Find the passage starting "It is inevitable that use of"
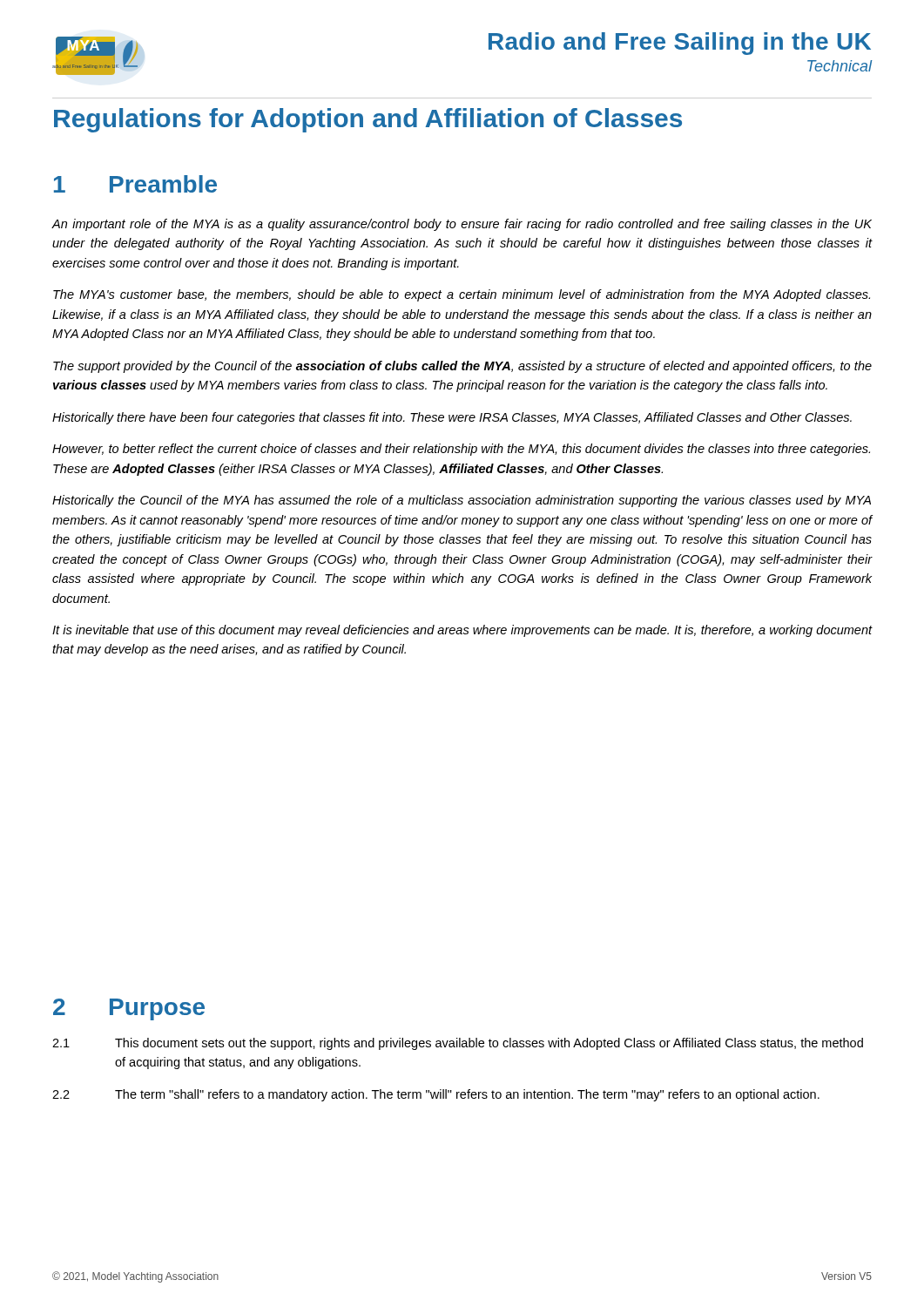The width and height of the screenshot is (924, 1307). coord(462,640)
